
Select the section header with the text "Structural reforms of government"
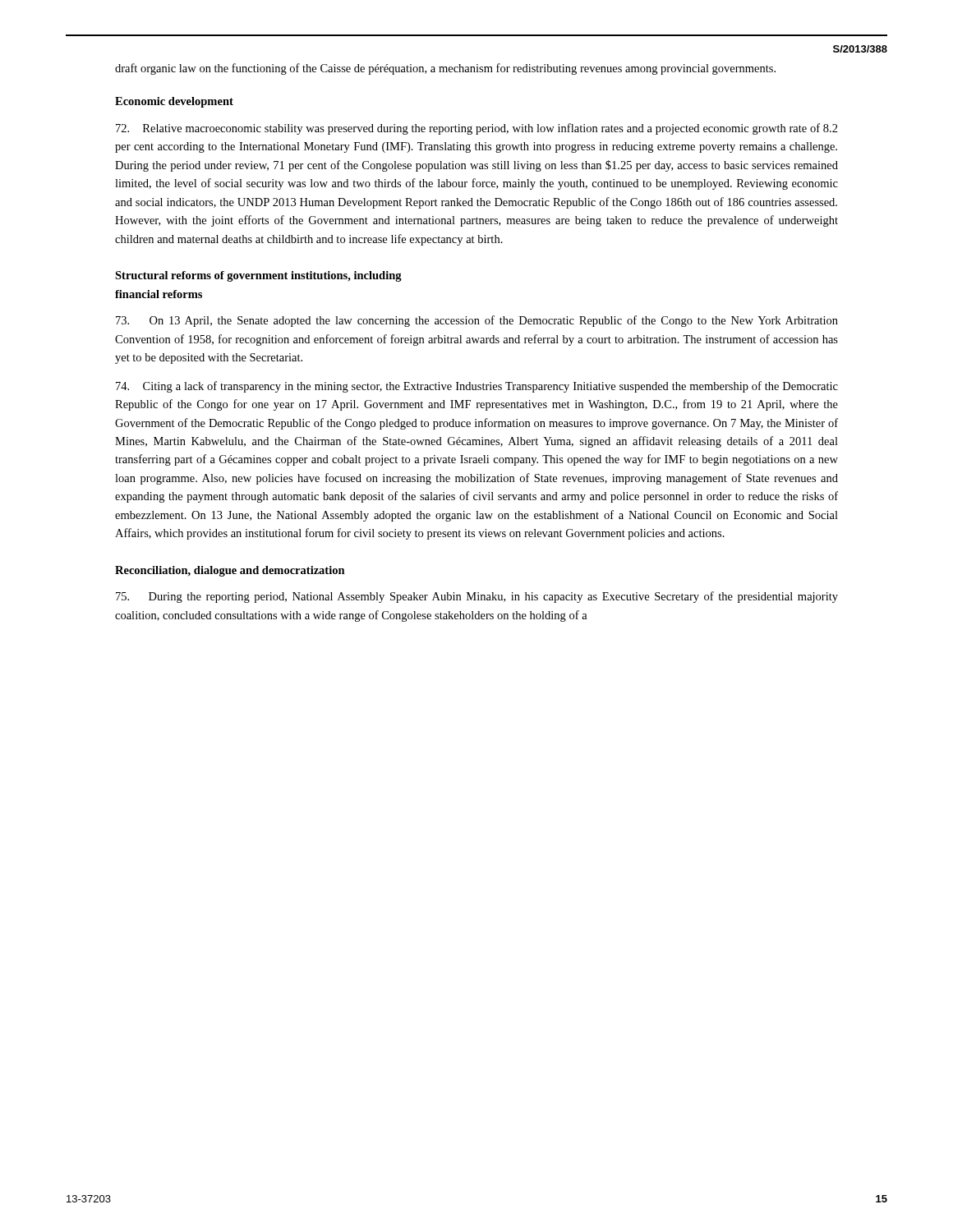(258, 285)
